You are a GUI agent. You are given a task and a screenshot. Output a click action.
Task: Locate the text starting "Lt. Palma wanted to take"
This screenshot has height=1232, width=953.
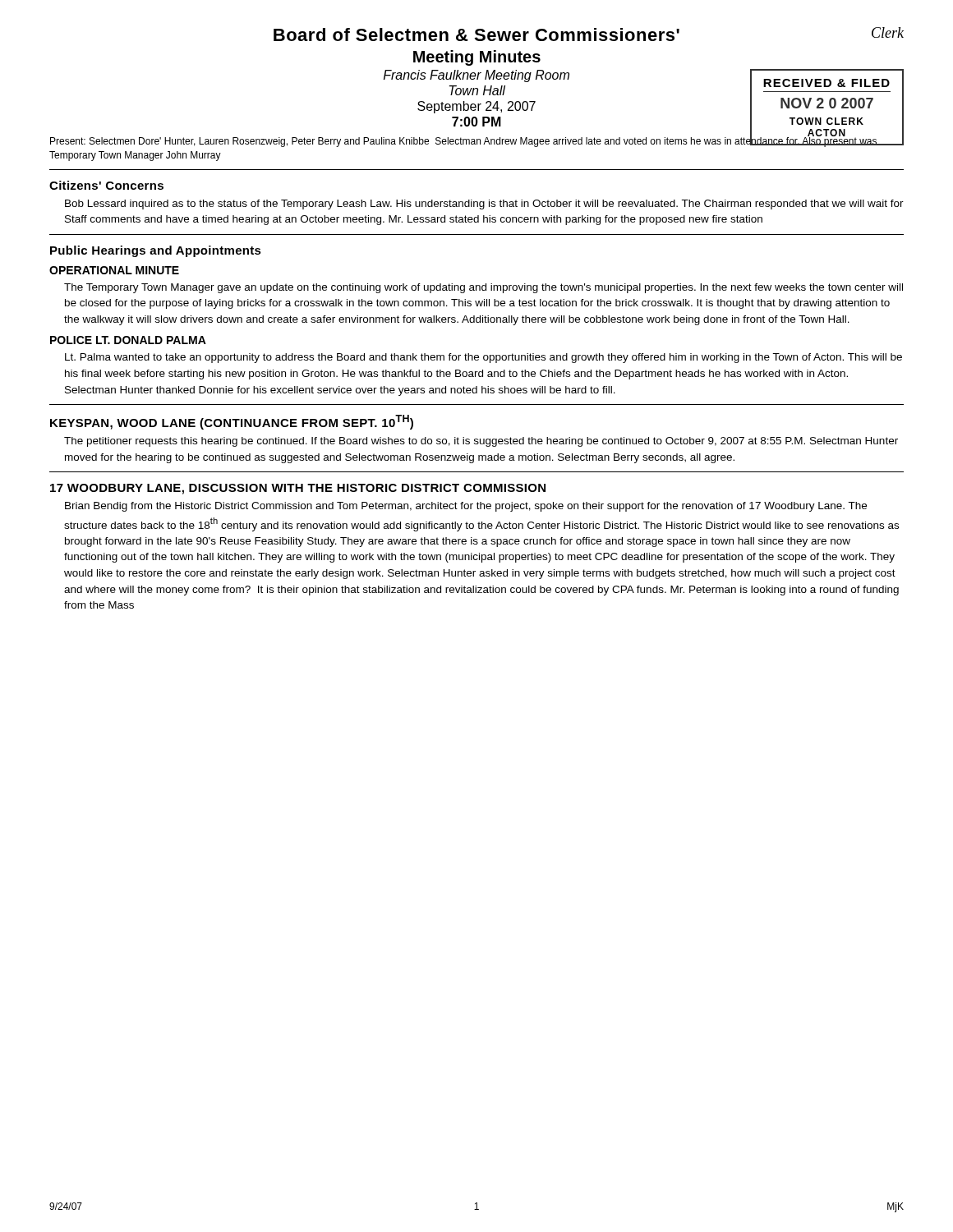point(483,373)
